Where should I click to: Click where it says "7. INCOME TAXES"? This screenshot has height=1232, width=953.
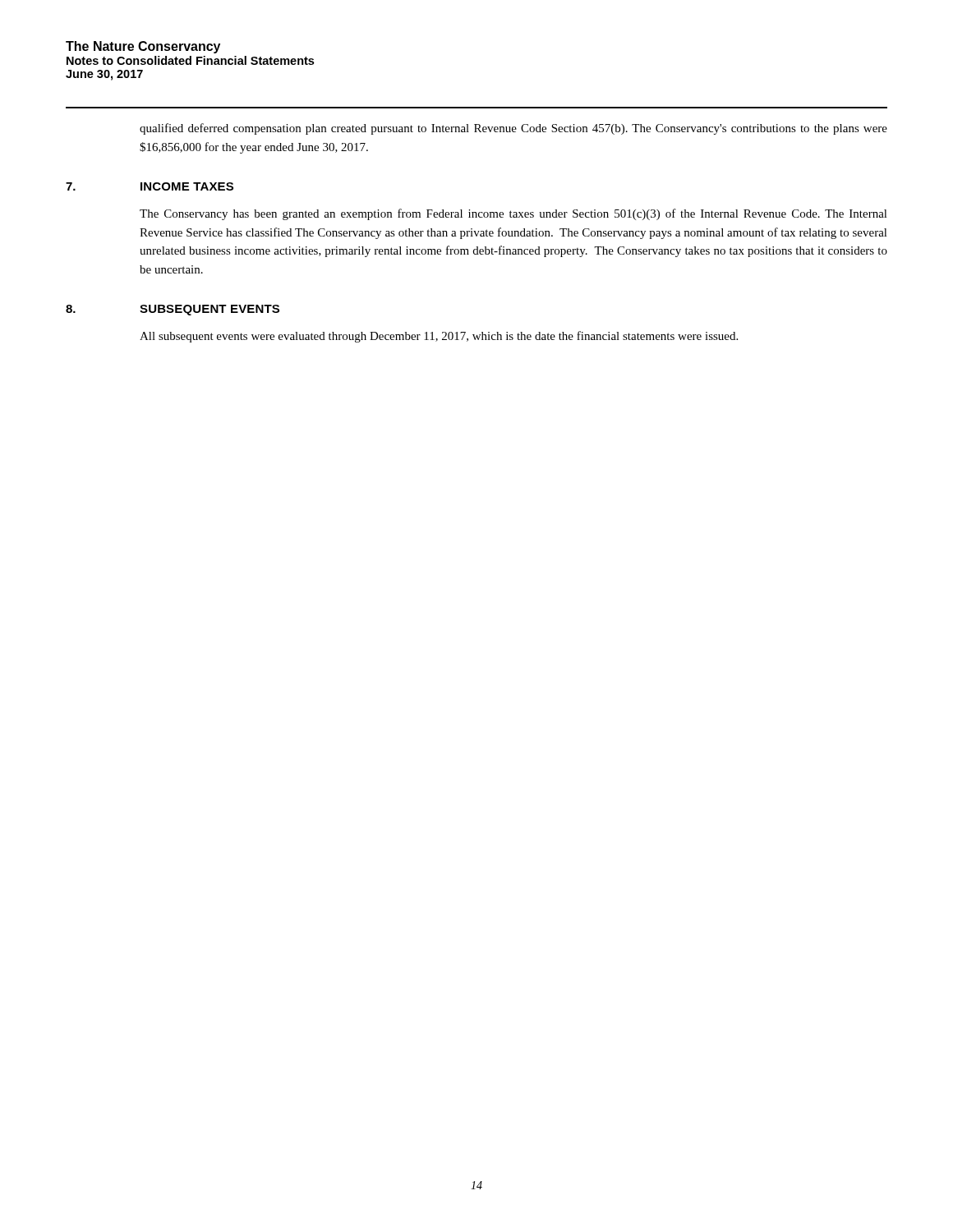click(150, 186)
